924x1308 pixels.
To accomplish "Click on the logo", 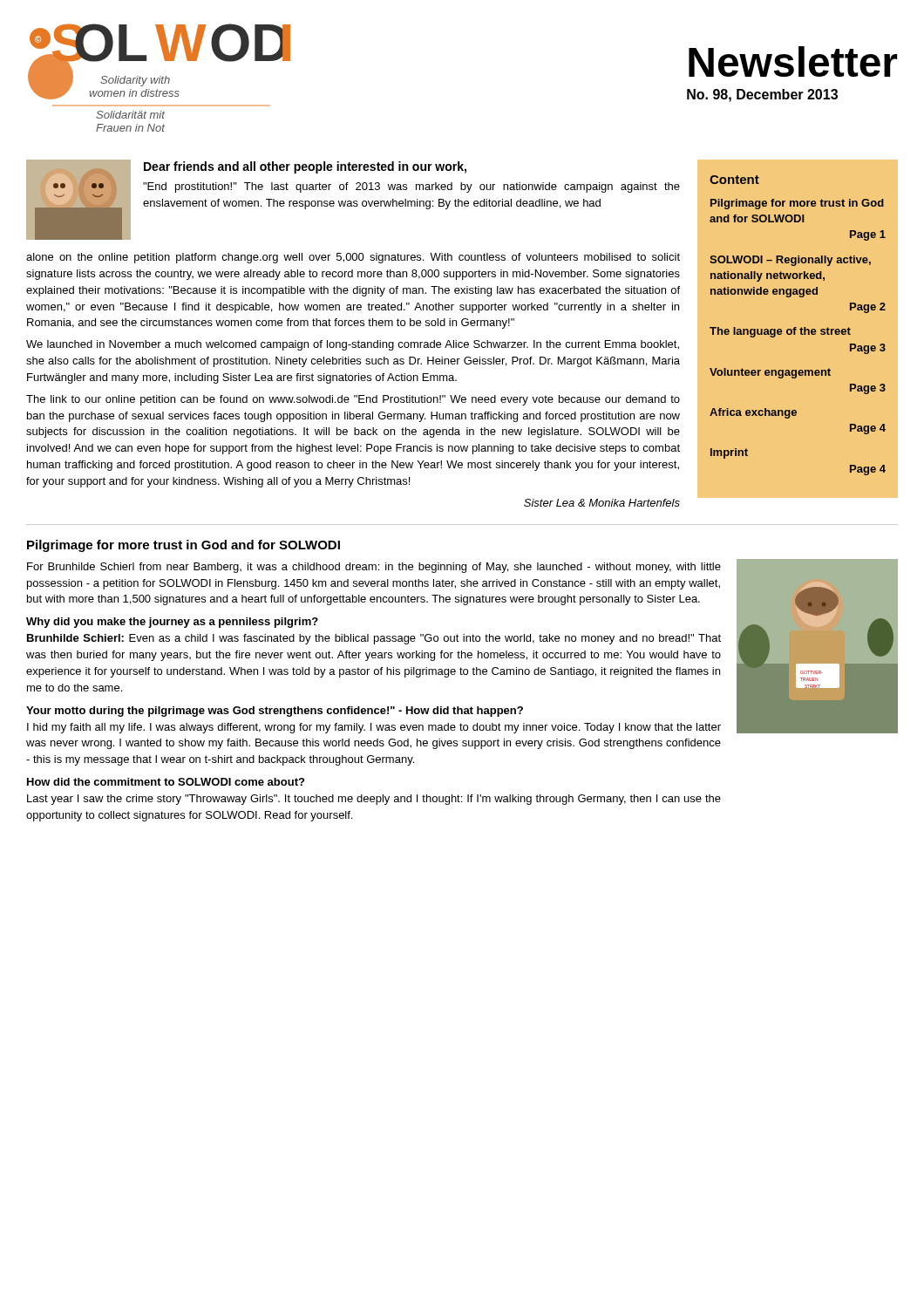I will [x=166, y=83].
